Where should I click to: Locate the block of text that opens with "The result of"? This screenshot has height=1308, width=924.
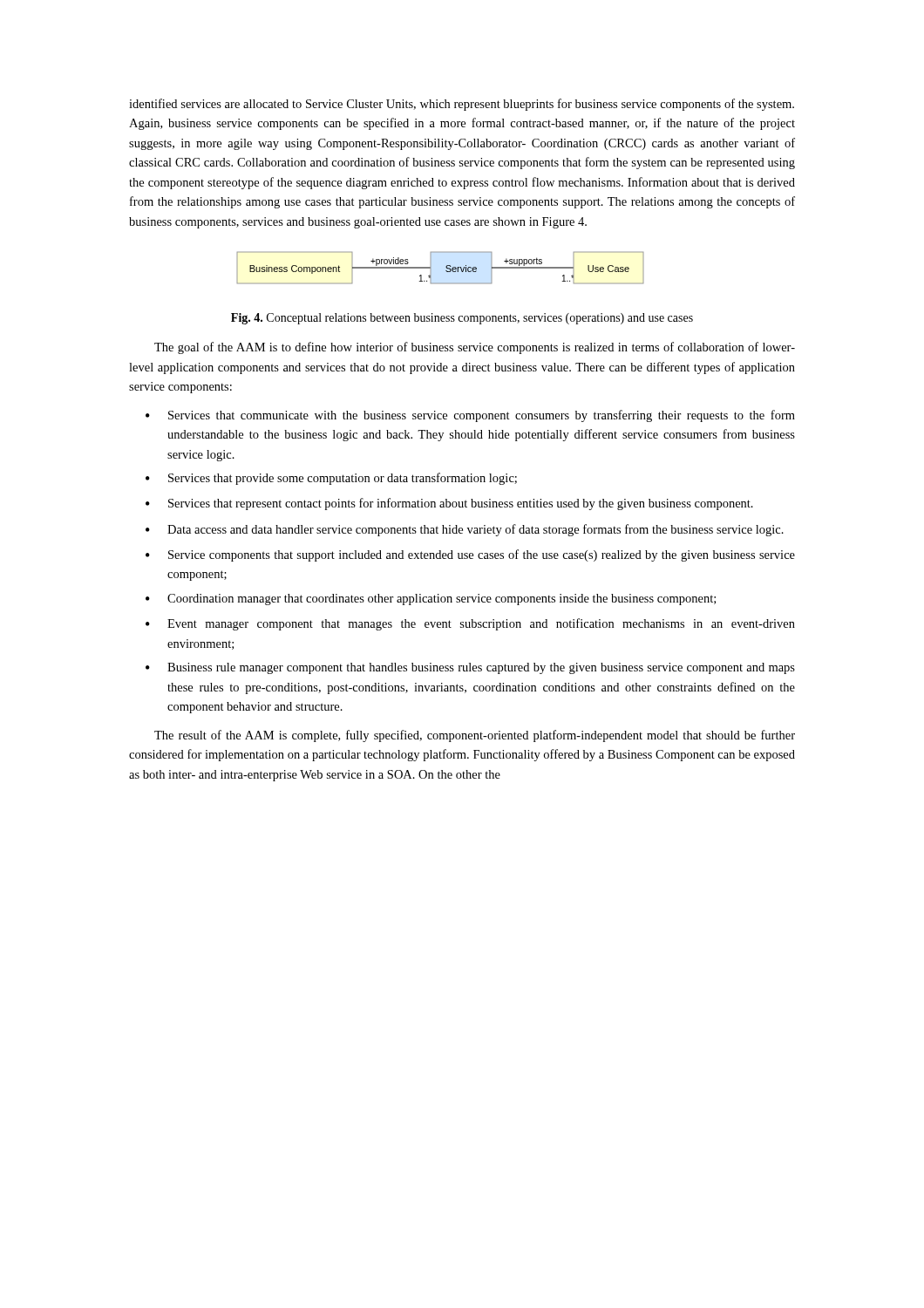tap(462, 754)
